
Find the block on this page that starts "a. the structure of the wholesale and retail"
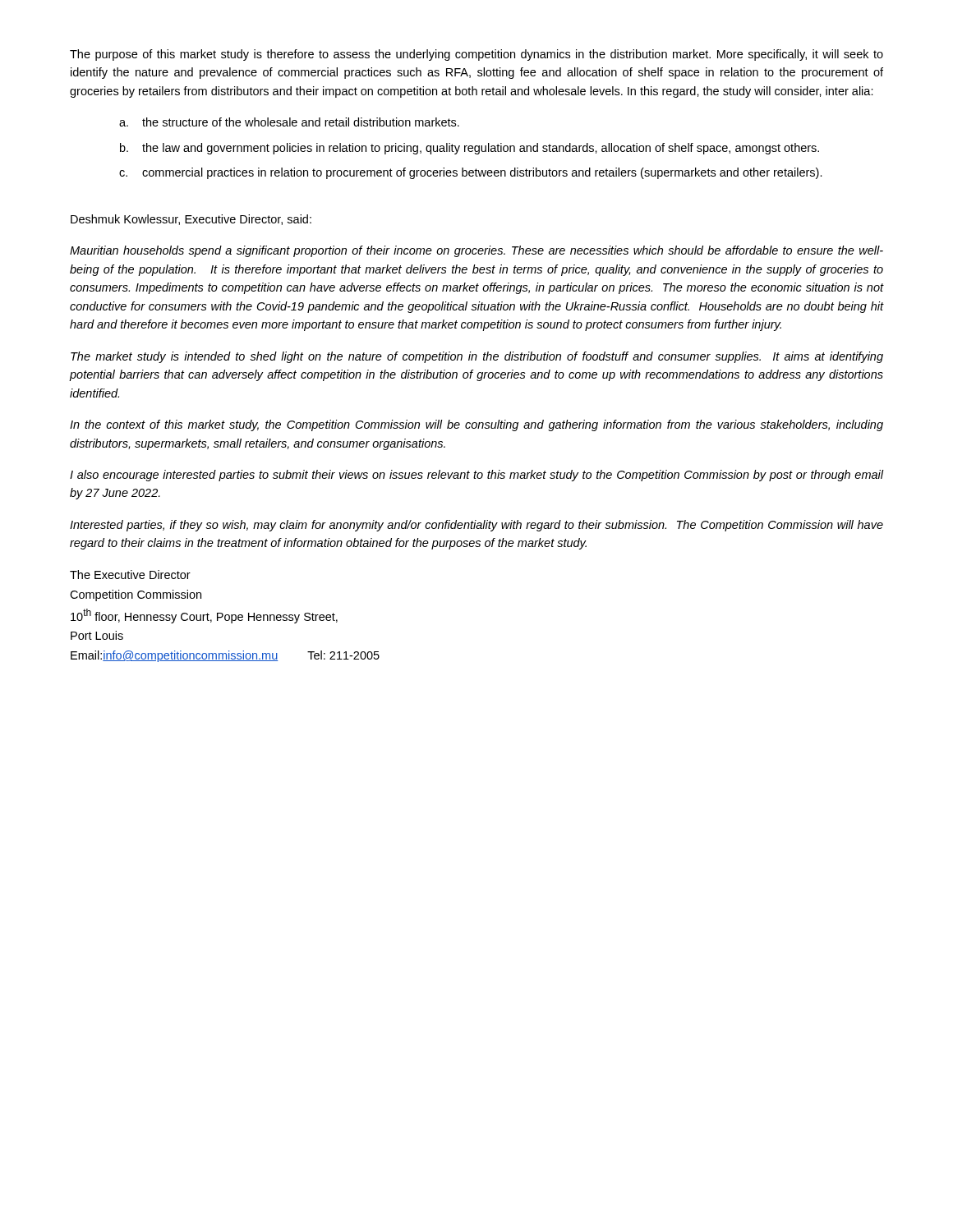tap(289, 122)
